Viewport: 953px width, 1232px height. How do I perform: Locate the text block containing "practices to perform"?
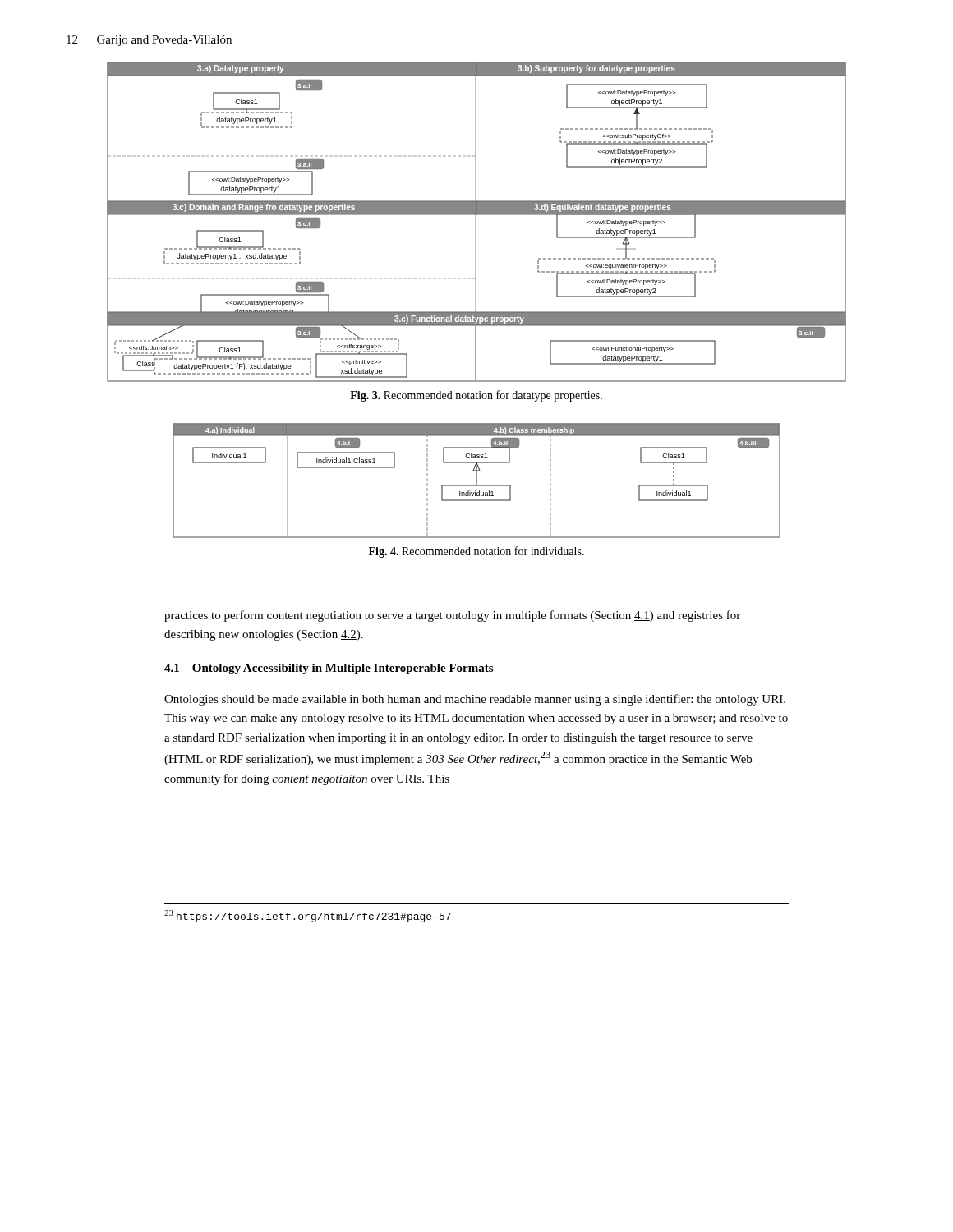tap(452, 625)
